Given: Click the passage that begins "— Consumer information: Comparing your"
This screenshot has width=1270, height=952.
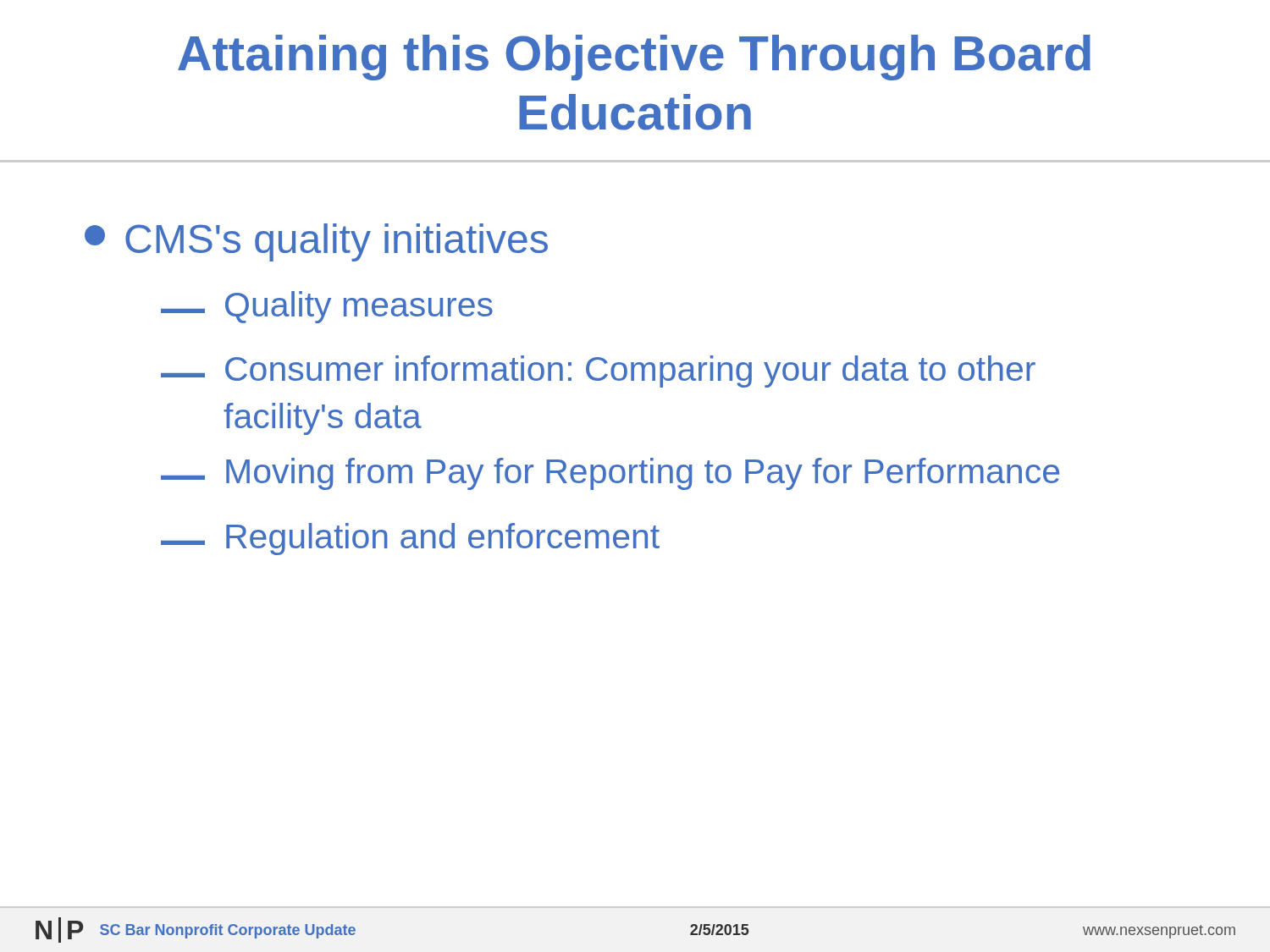Looking at the screenshot, I should point(598,393).
